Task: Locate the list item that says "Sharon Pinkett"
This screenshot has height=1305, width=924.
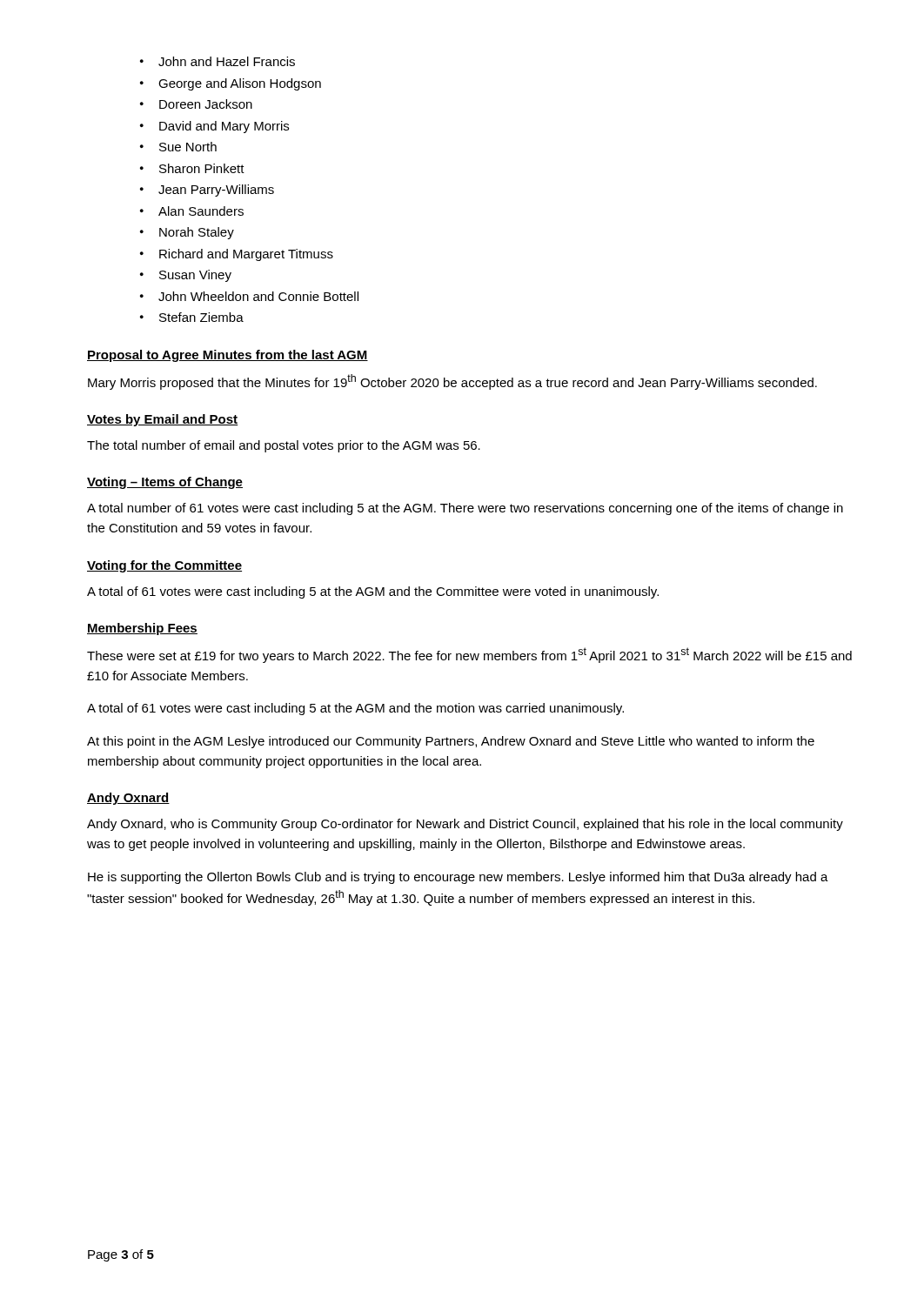Action: (192, 168)
